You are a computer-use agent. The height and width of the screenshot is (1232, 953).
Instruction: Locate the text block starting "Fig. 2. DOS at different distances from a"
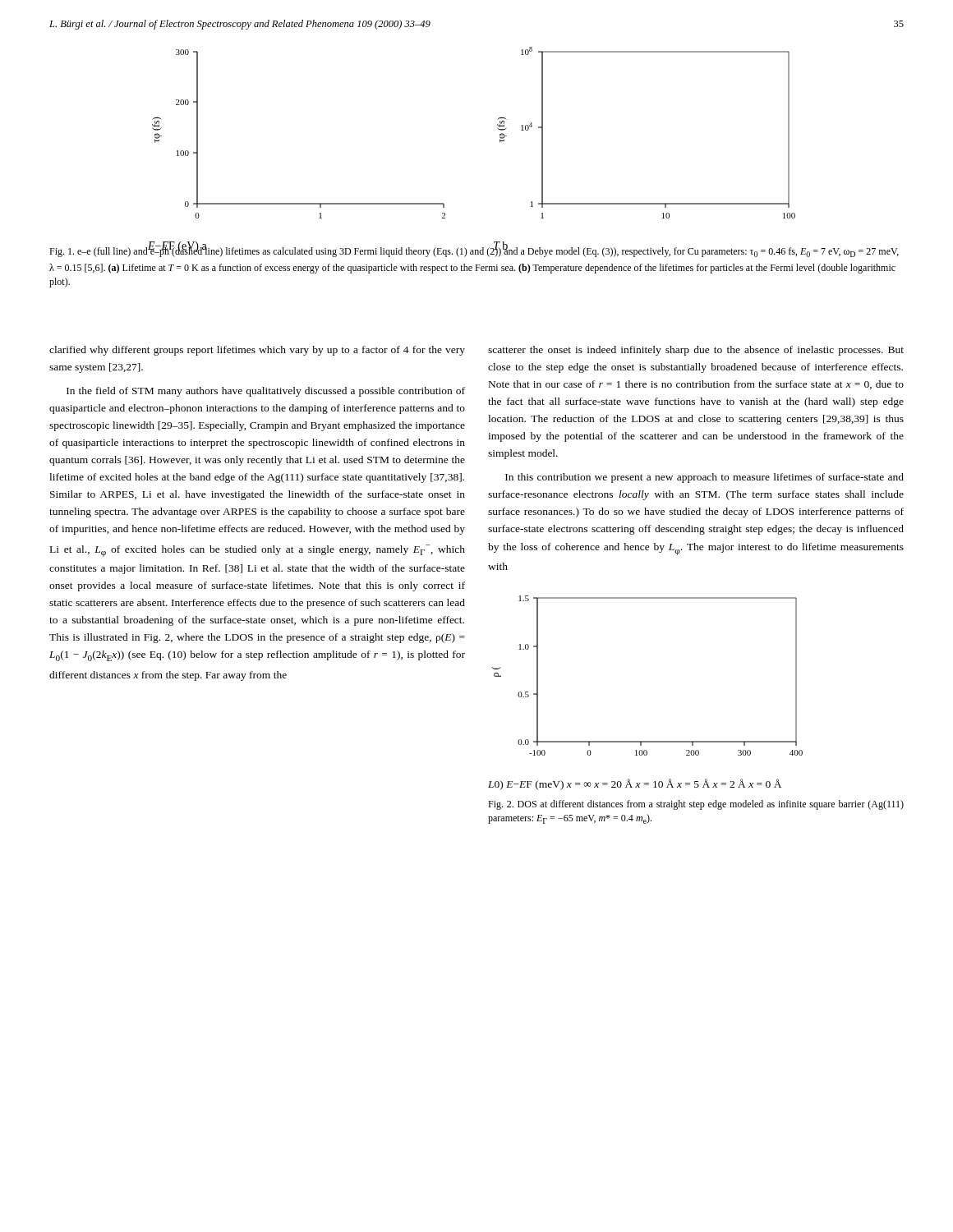tap(696, 812)
